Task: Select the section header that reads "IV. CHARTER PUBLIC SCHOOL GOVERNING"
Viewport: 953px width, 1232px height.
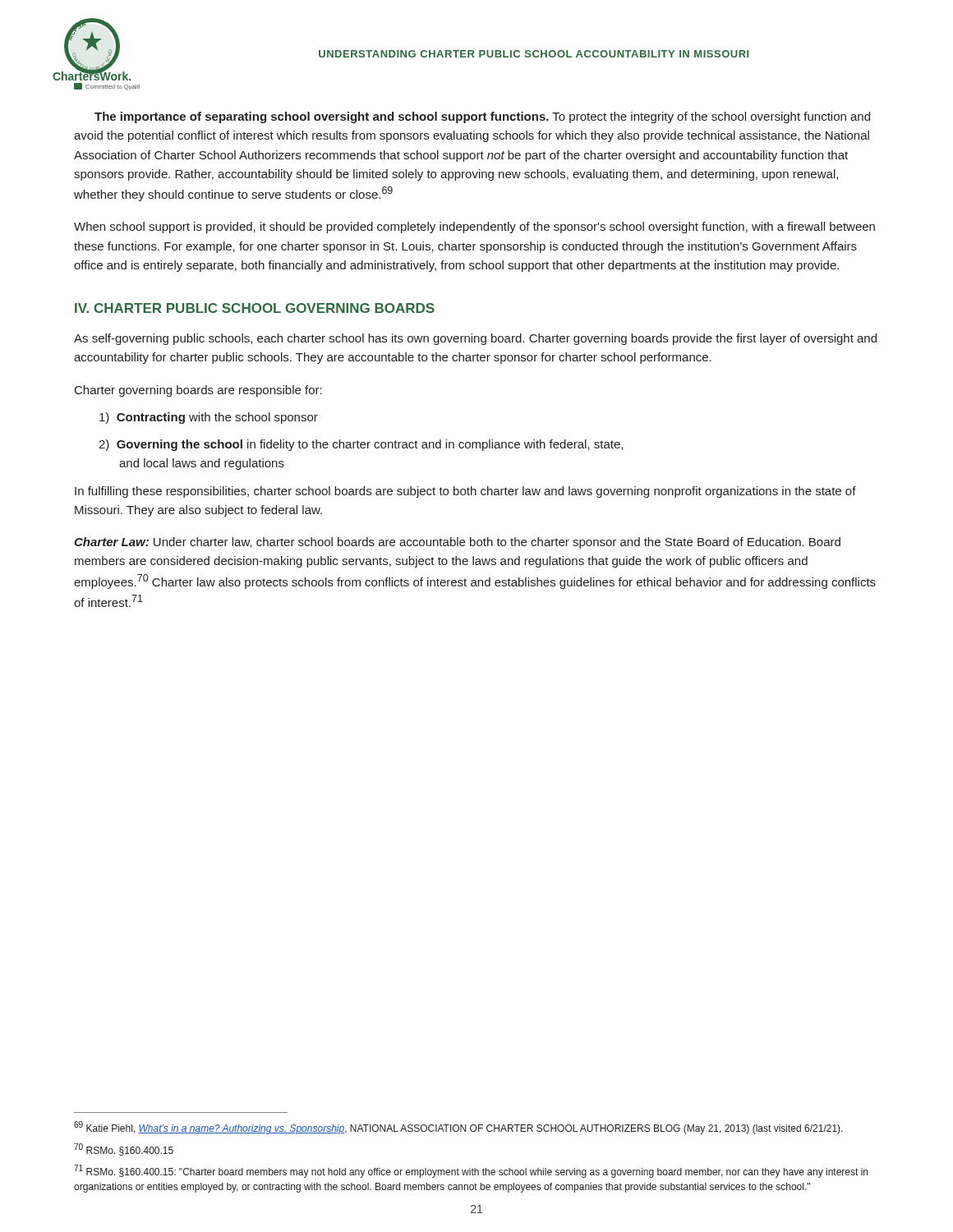Action: coord(254,308)
